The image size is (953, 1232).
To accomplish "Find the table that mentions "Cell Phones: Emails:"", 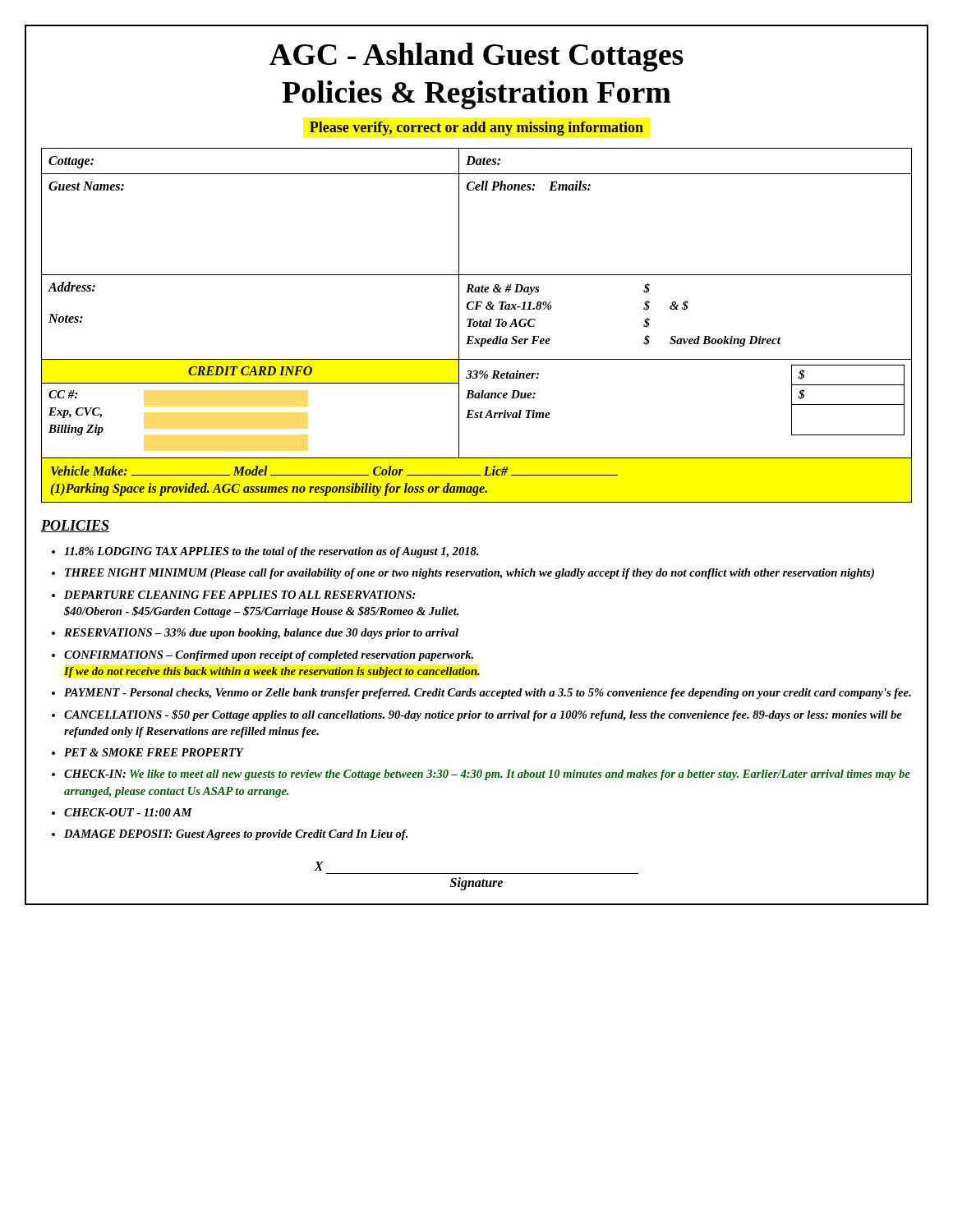I will click(x=476, y=303).
